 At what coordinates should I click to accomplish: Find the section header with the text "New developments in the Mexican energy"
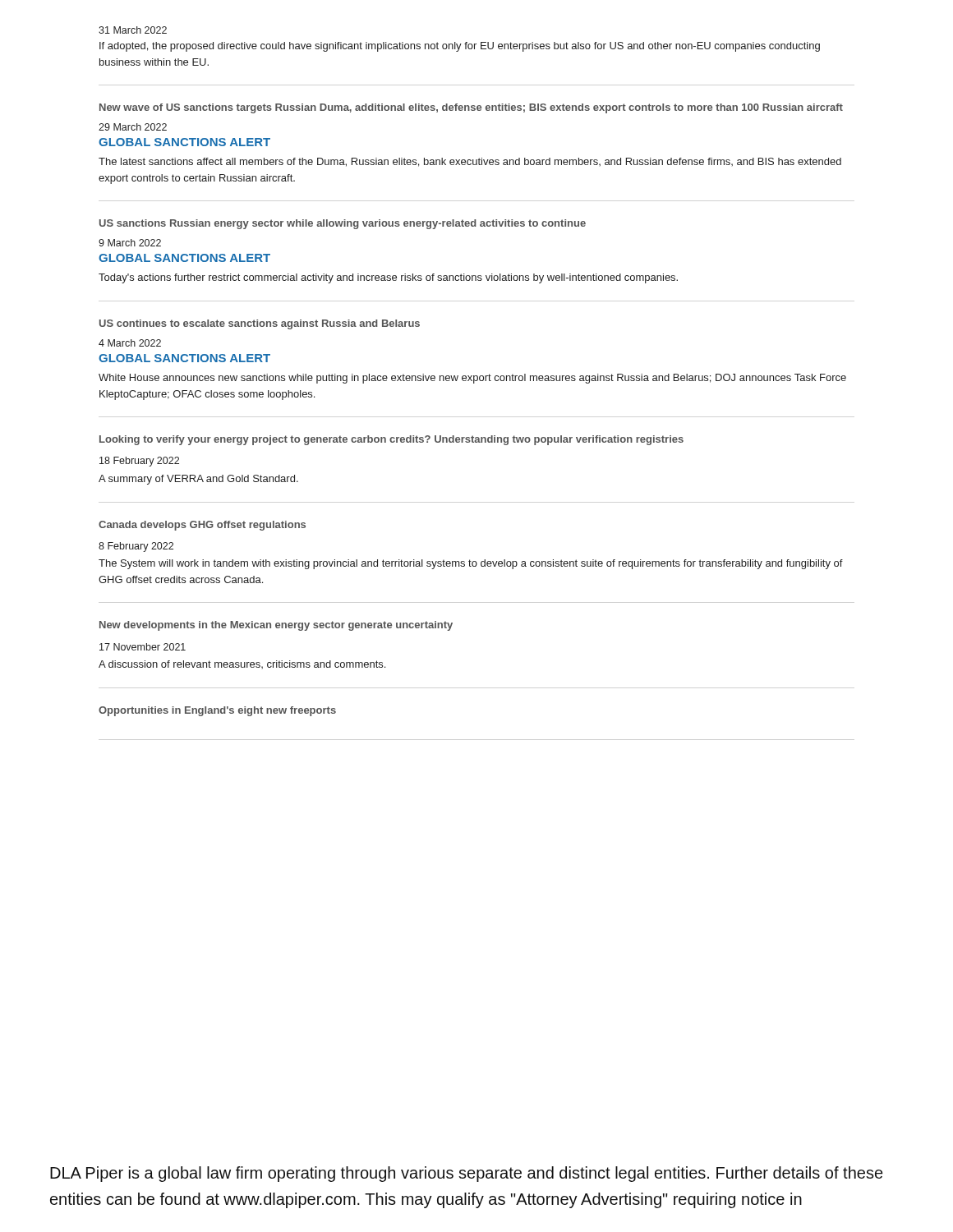pos(276,625)
